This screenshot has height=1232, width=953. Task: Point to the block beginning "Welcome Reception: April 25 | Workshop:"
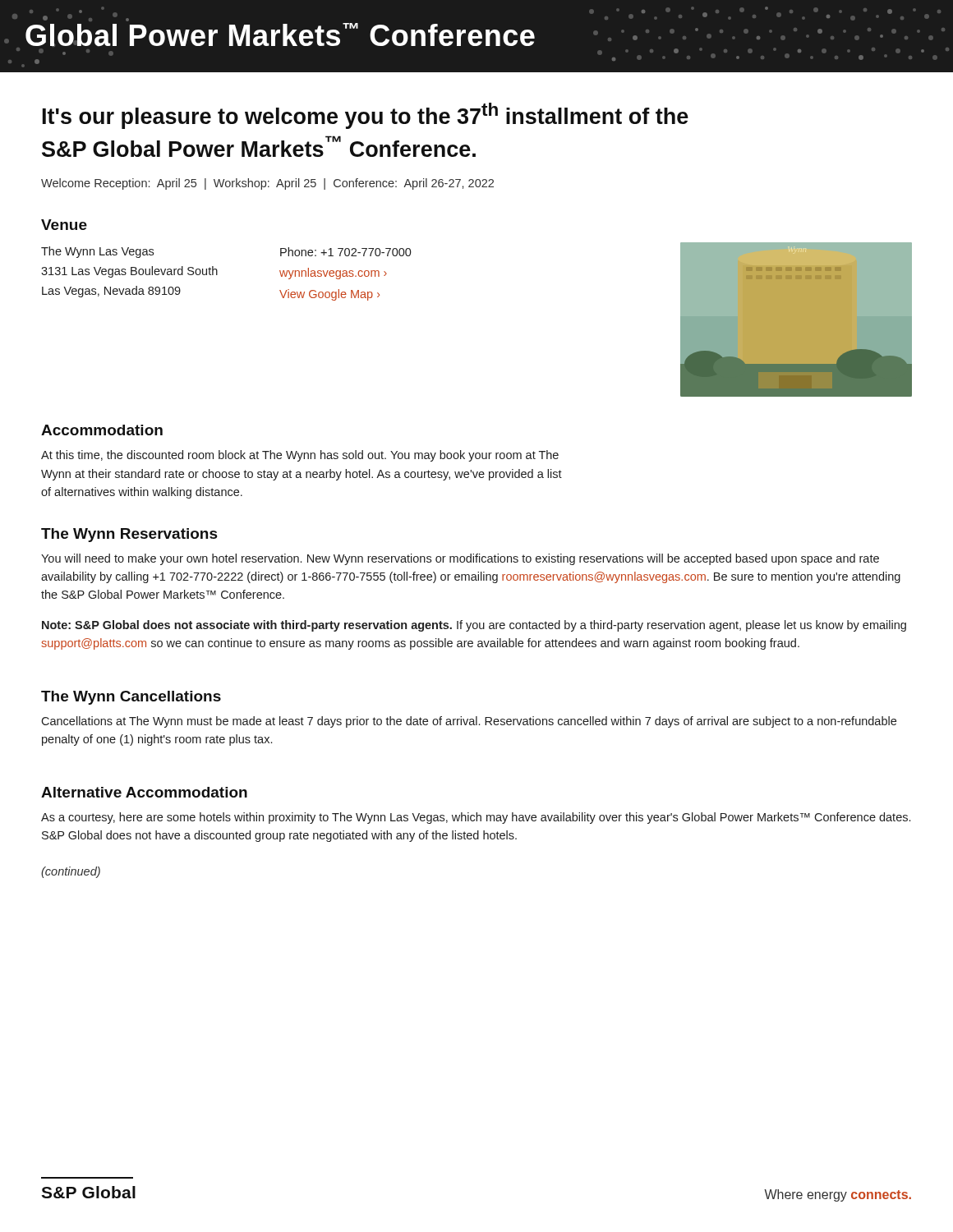pos(268,183)
